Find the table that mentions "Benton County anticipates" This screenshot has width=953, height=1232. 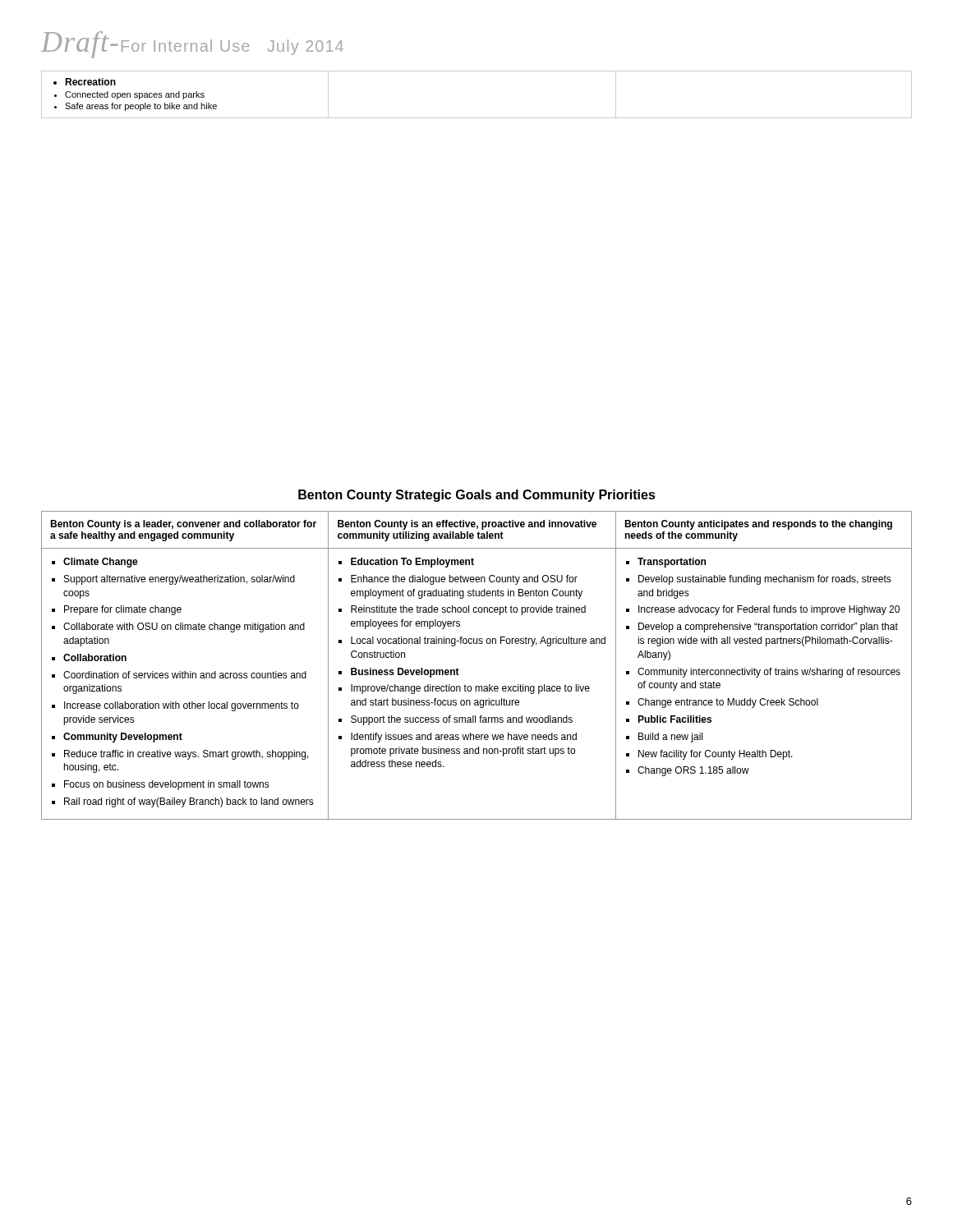(x=476, y=665)
